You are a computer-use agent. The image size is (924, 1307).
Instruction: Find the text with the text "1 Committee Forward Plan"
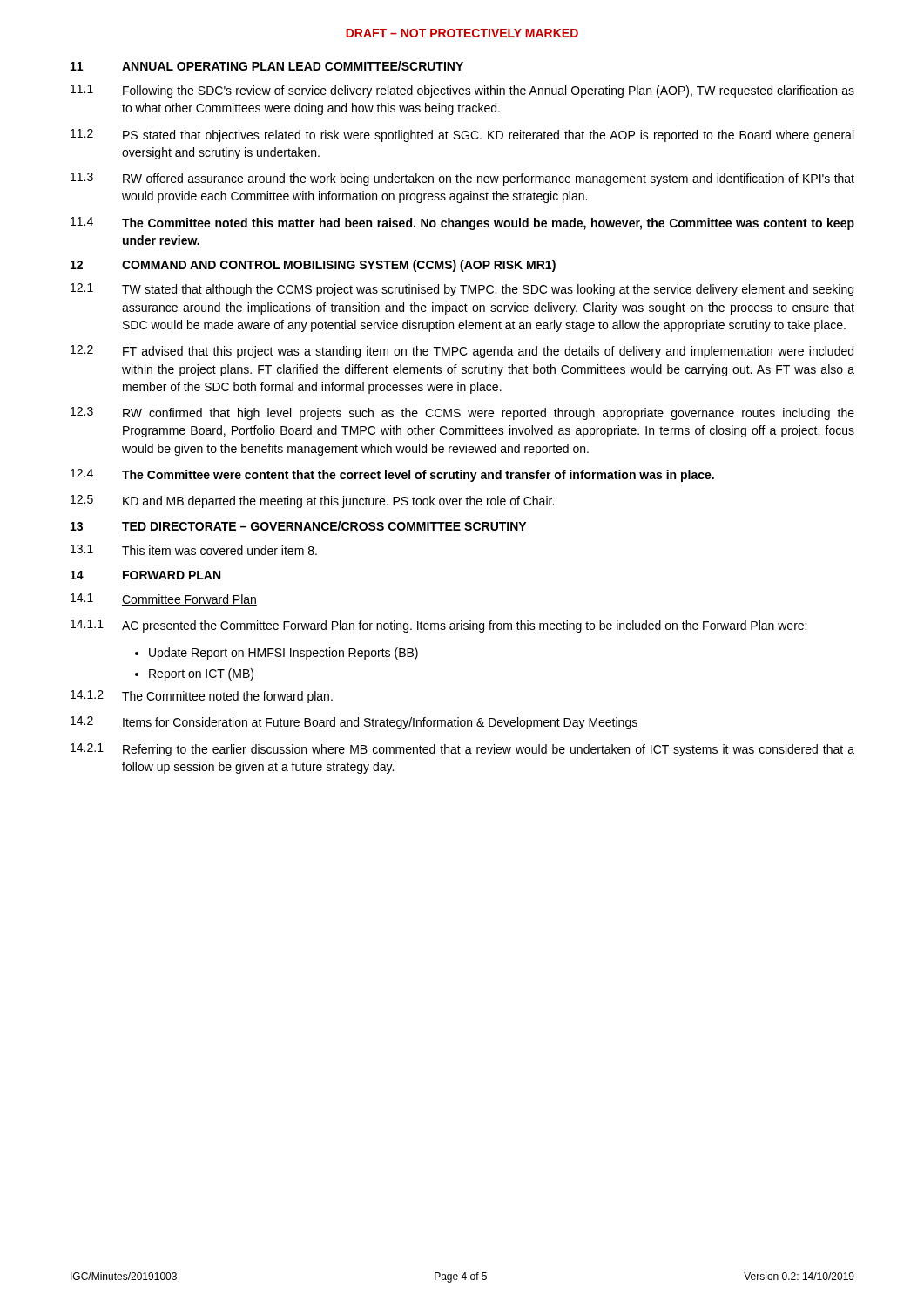pos(164,599)
